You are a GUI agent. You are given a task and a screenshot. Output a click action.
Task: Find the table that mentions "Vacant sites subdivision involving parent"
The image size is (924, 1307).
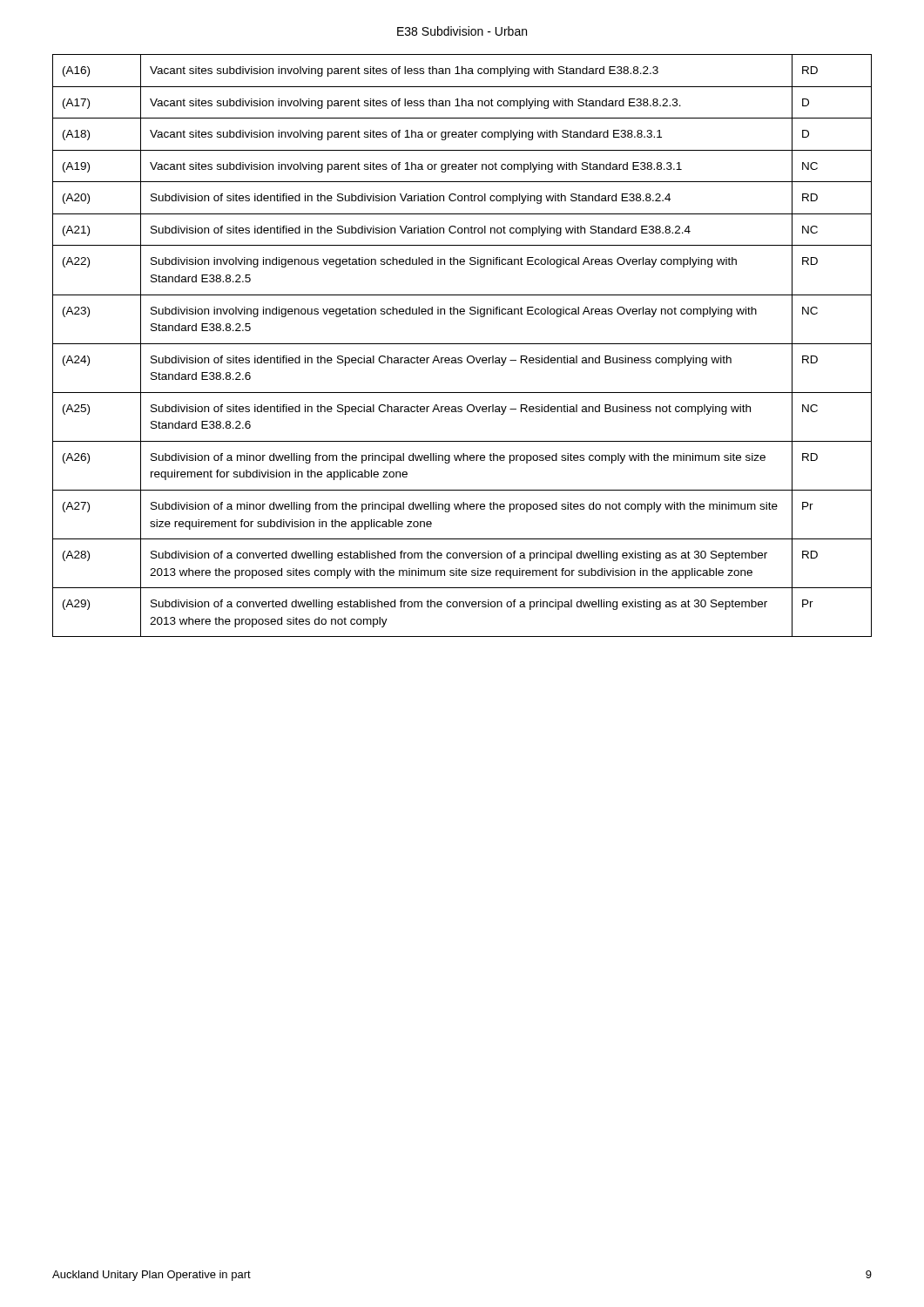pyautogui.click(x=462, y=346)
